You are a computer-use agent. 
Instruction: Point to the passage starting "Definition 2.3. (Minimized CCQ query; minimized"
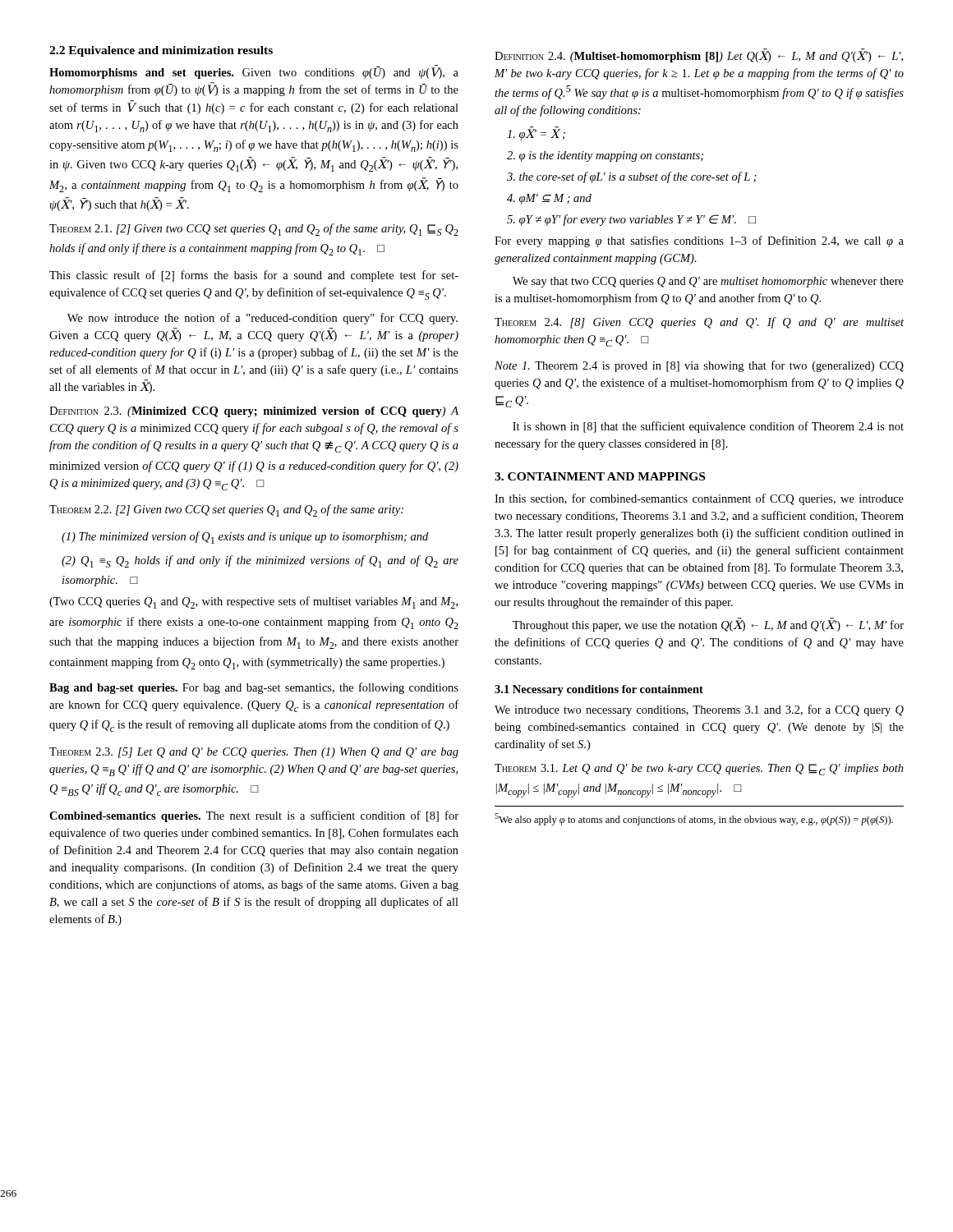pos(254,449)
